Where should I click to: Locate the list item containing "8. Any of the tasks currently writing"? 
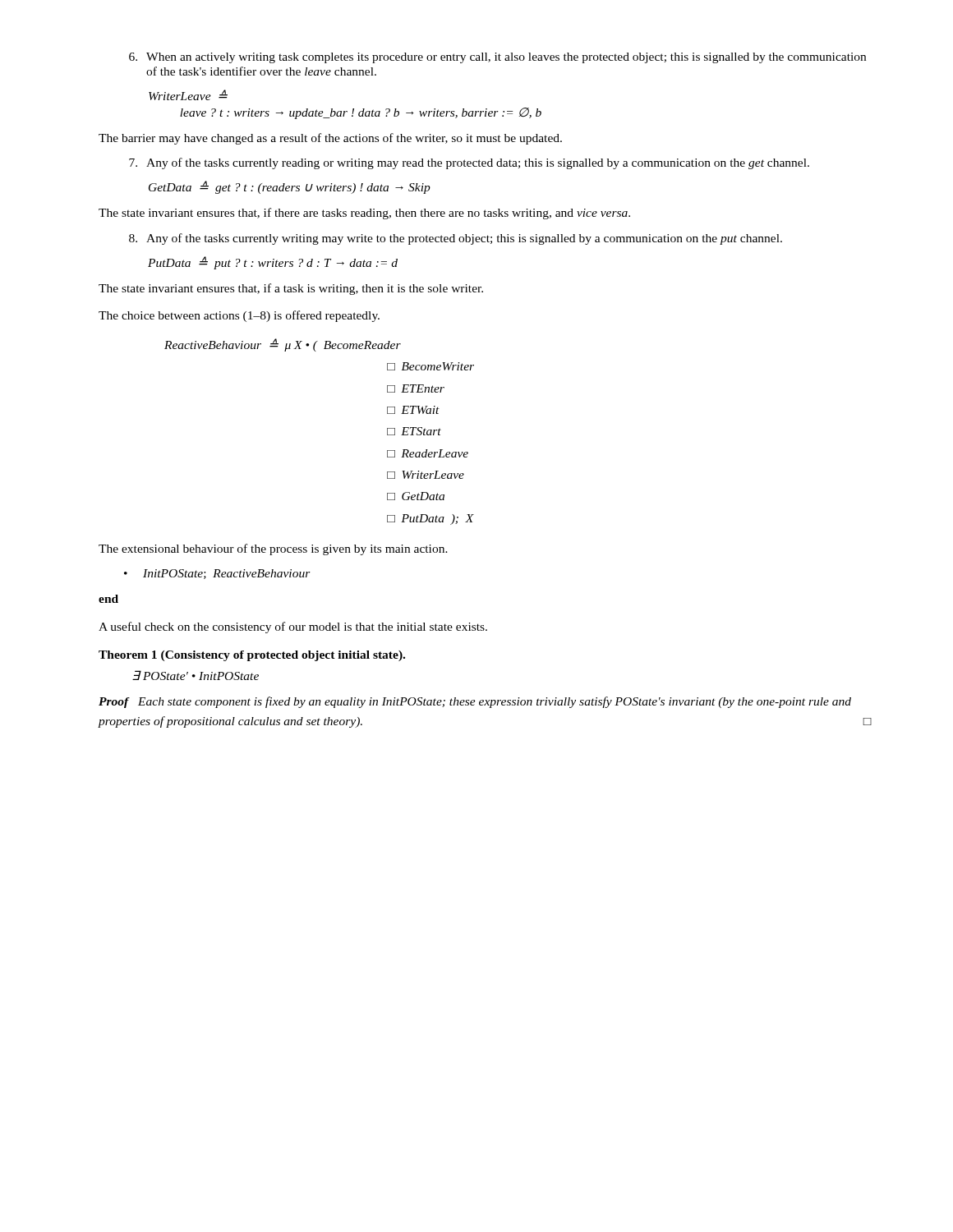pos(485,238)
